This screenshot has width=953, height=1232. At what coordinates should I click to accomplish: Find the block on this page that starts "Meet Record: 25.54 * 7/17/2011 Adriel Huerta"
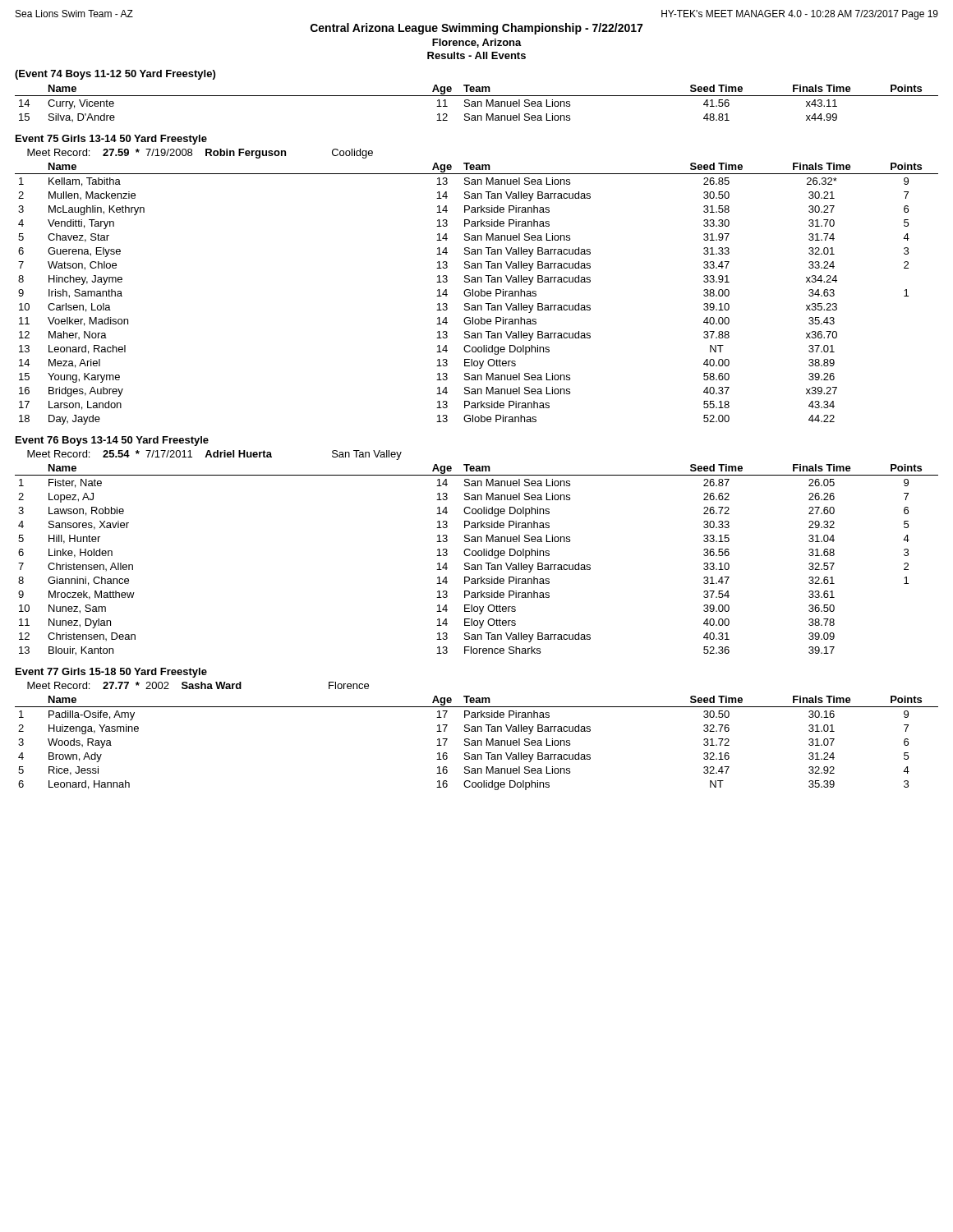[208, 454]
